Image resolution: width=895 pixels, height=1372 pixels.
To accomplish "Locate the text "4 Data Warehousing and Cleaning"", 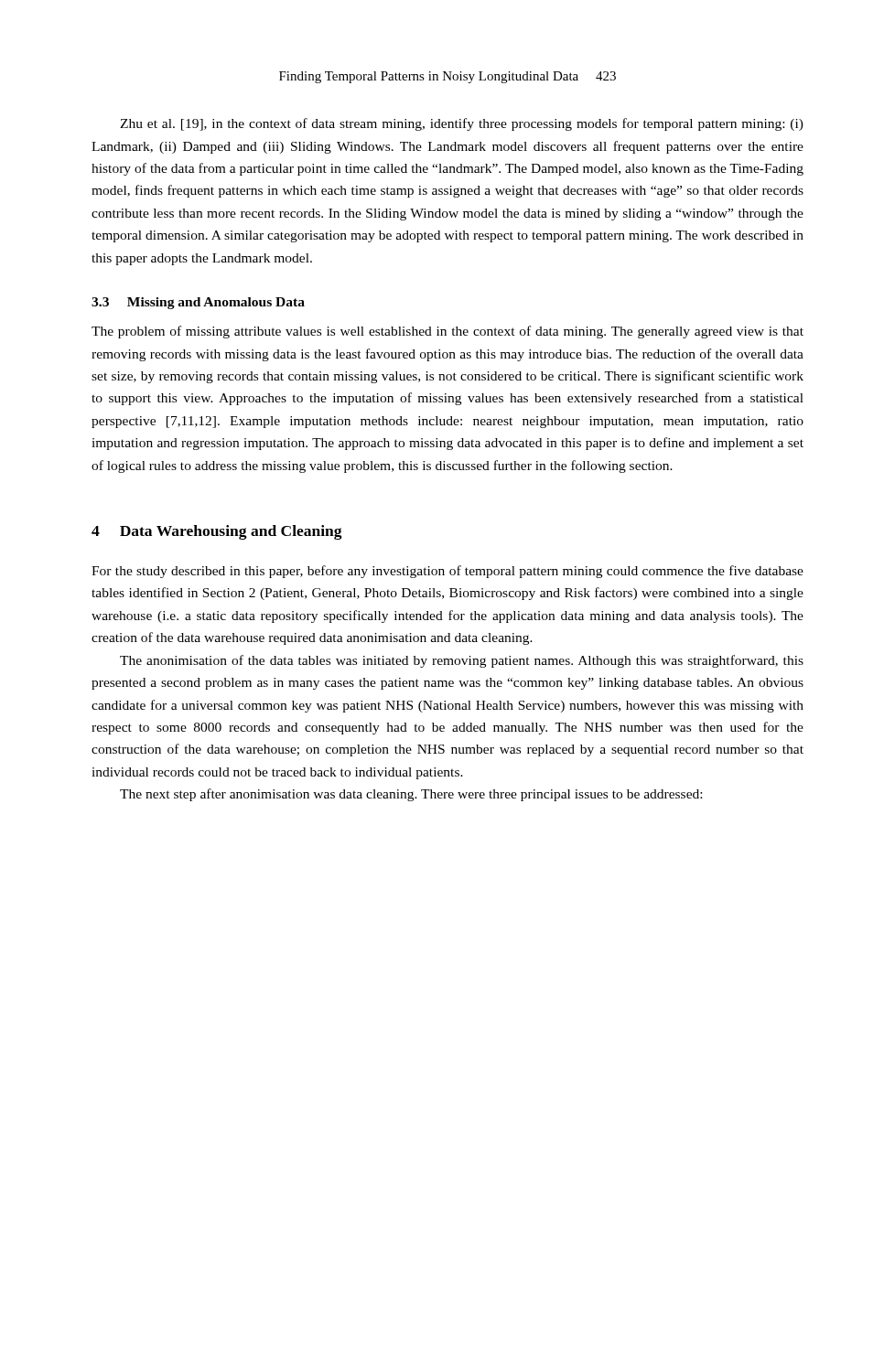I will pos(217,530).
